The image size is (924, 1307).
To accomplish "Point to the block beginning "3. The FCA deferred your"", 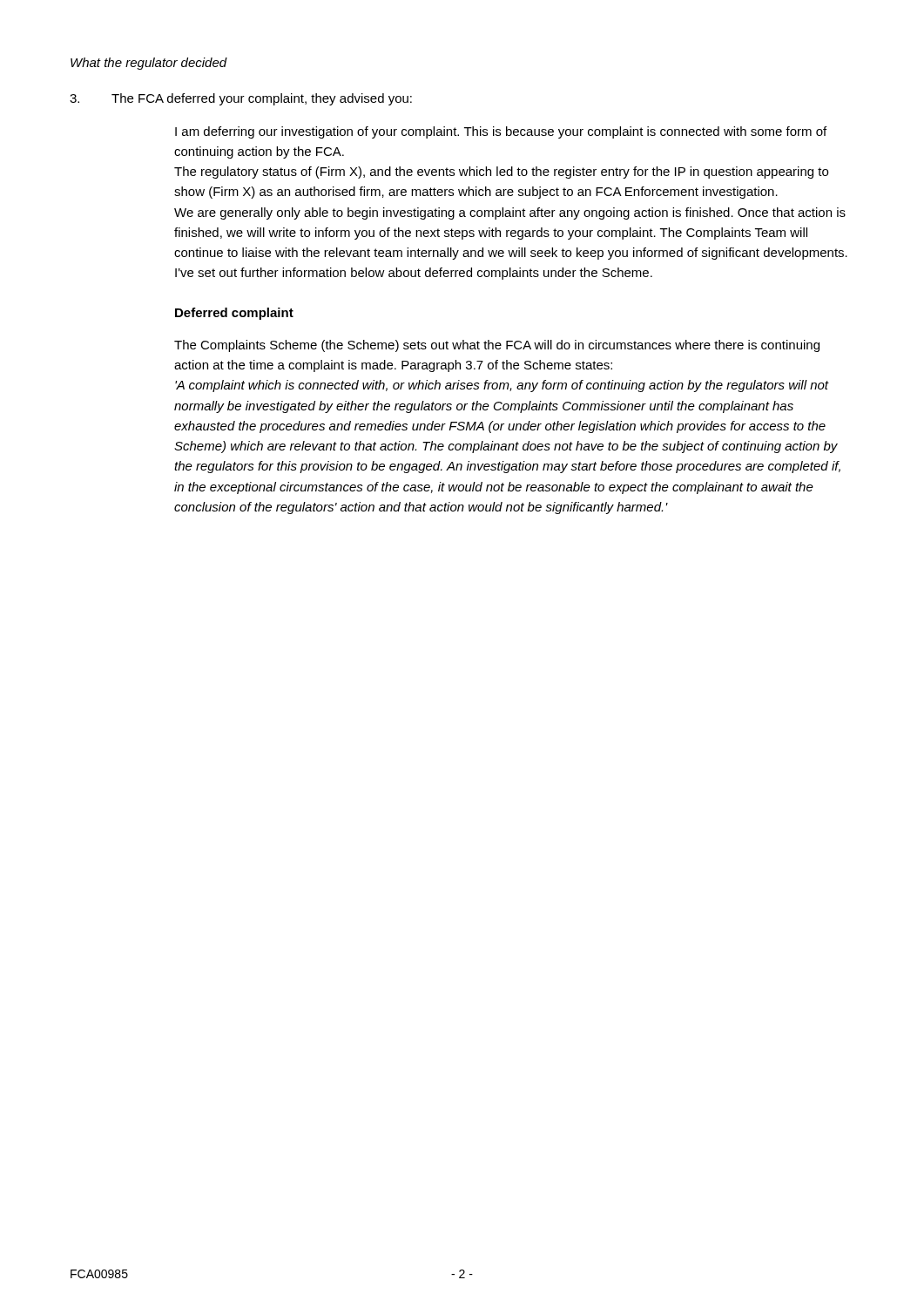I will click(241, 99).
